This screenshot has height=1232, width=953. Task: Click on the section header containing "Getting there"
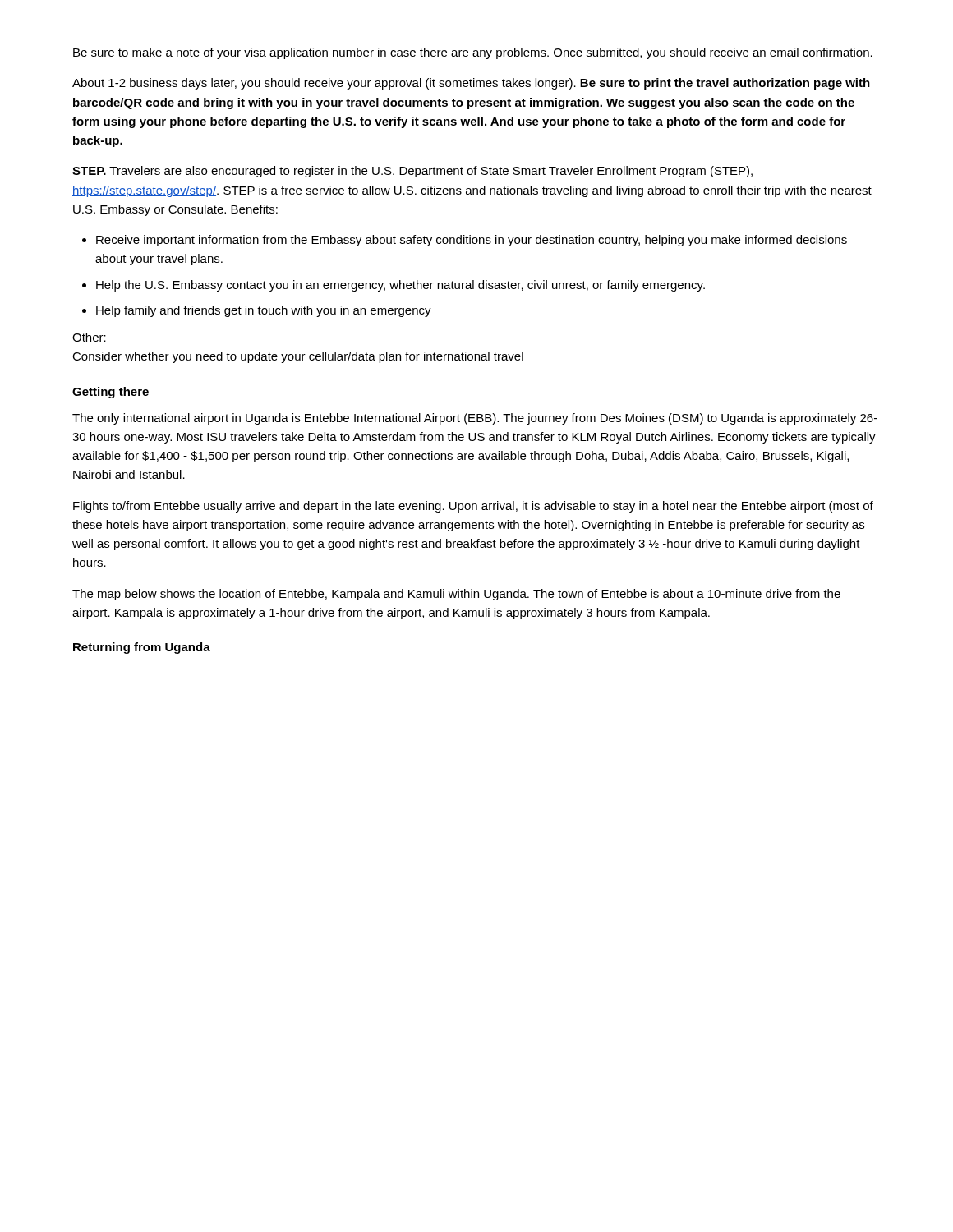(111, 391)
